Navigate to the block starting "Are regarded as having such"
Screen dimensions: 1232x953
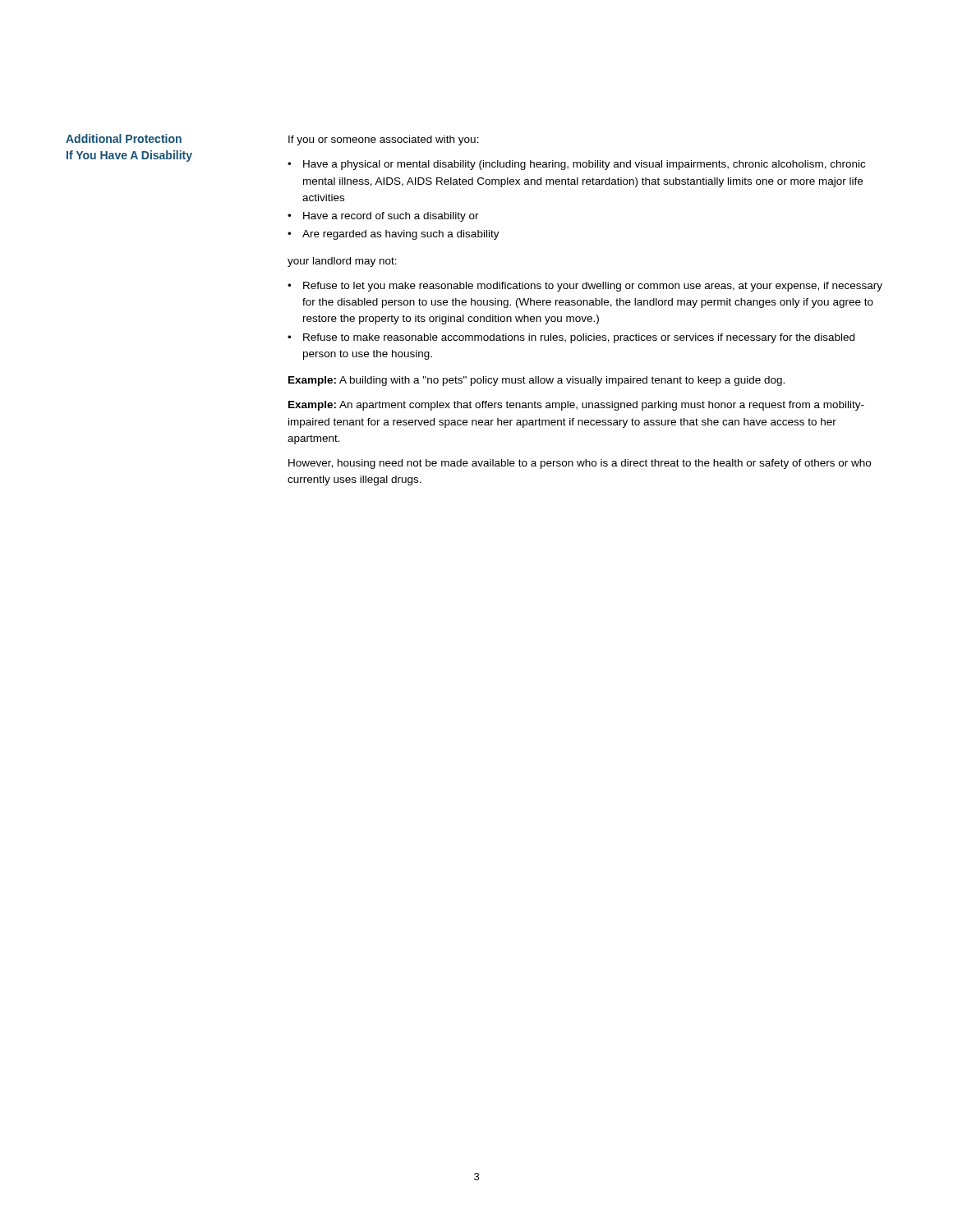[394, 235]
